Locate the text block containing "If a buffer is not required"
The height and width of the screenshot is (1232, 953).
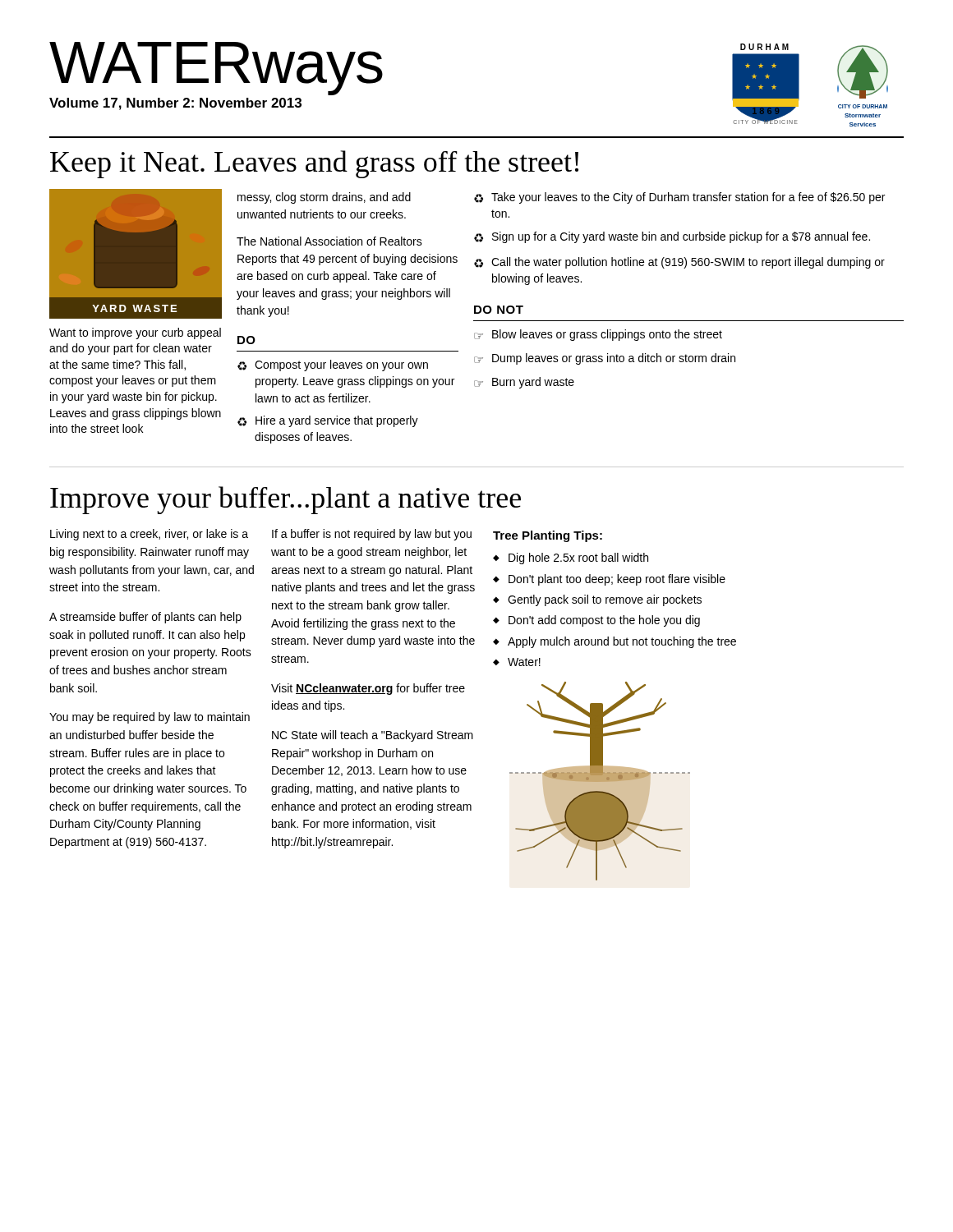tap(374, 689)
